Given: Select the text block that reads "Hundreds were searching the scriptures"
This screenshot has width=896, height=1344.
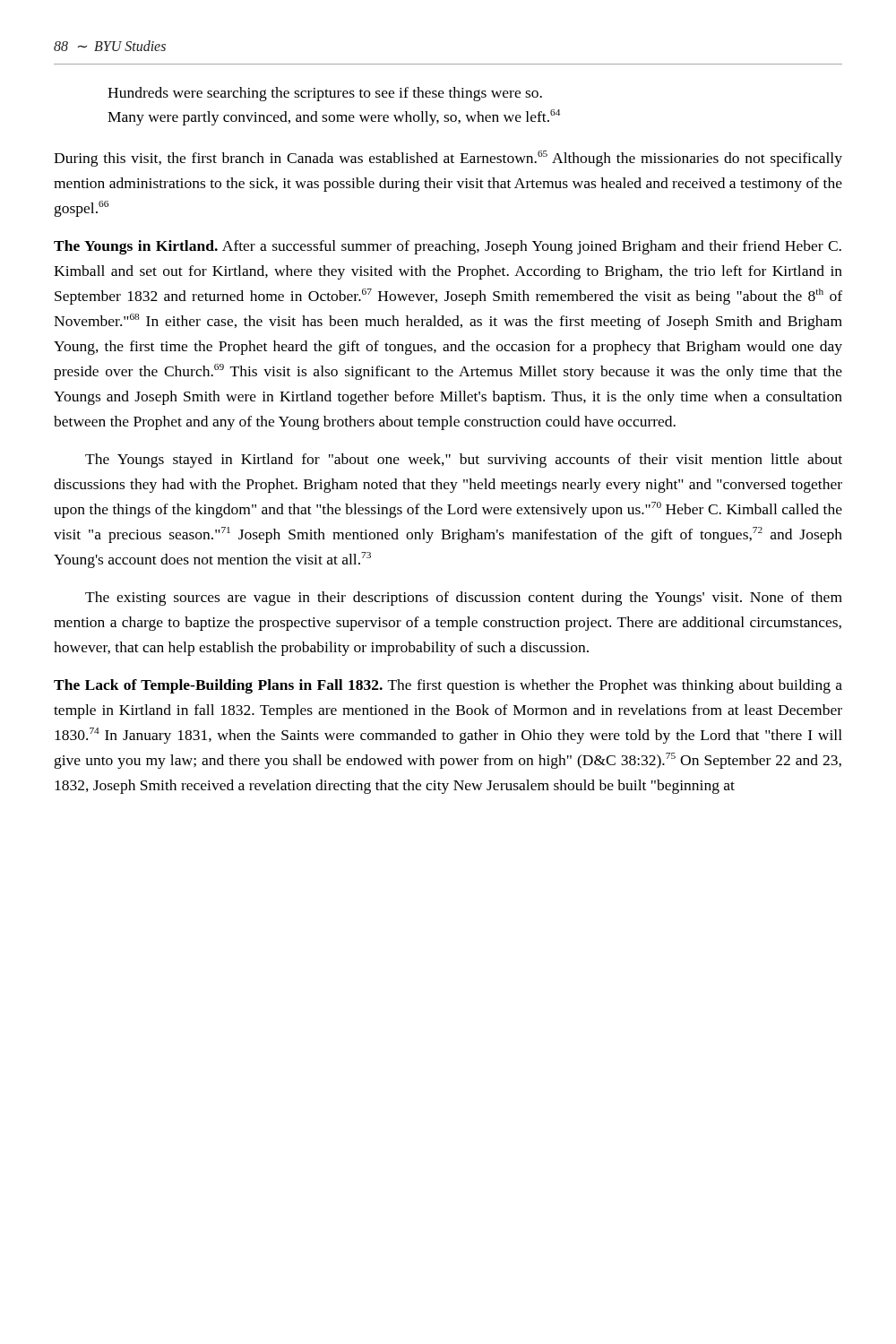Looking at the screenshot, I should [x=334, y=104].
